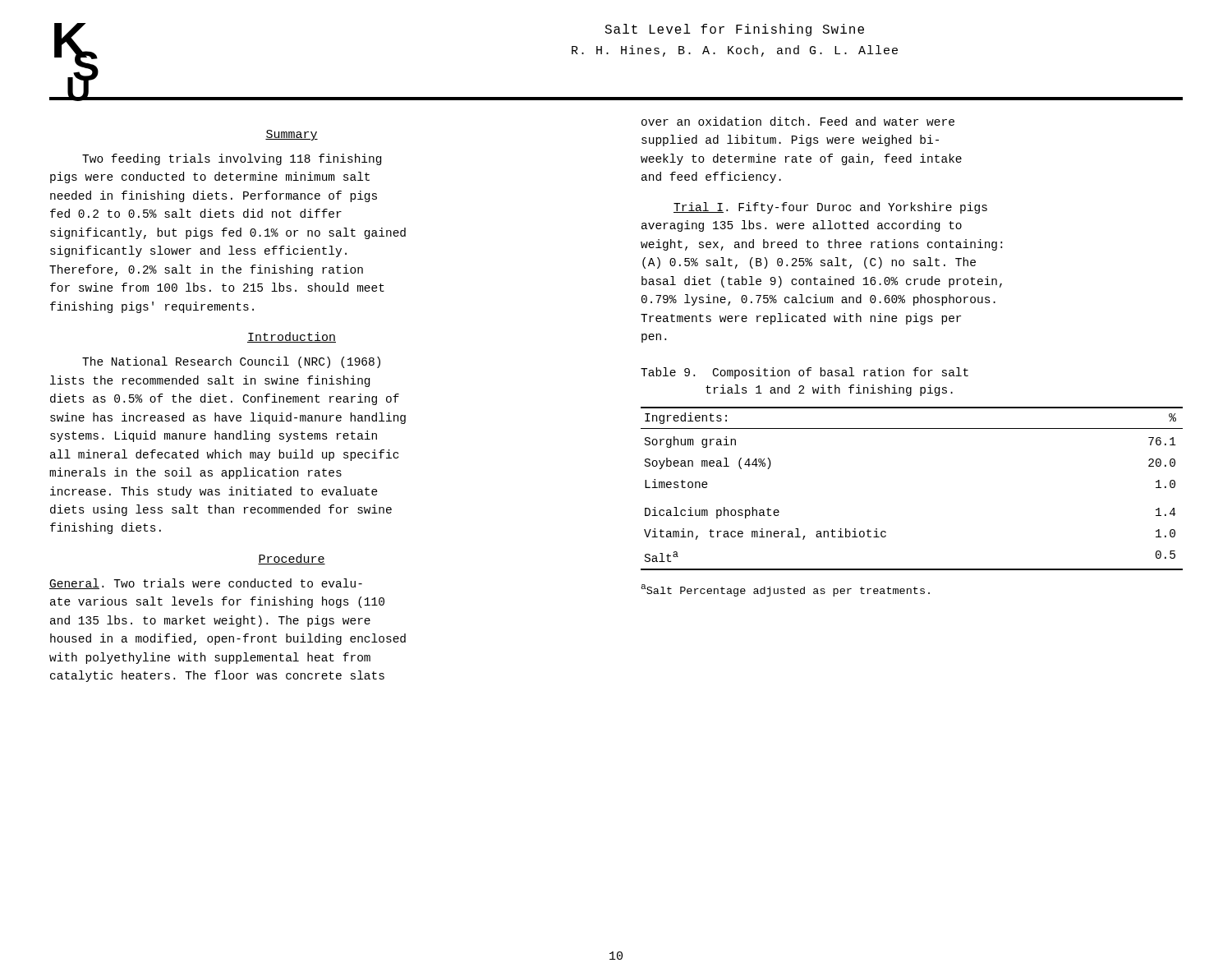Find the table that mentions "Sorghum grain"
1232x972 pixels.
click(912, 490)
